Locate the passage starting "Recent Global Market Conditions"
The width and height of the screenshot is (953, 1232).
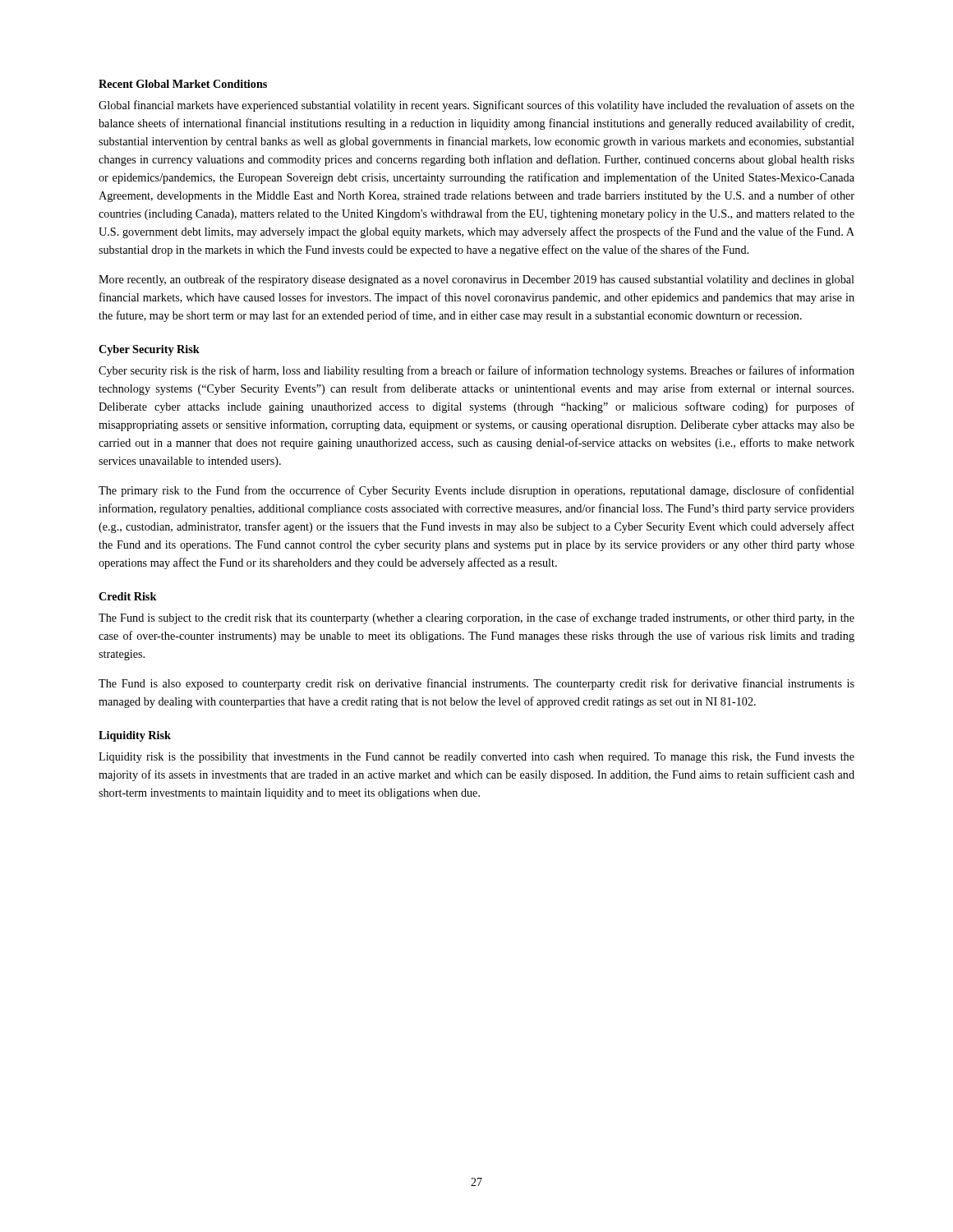[x=183, y=84]
